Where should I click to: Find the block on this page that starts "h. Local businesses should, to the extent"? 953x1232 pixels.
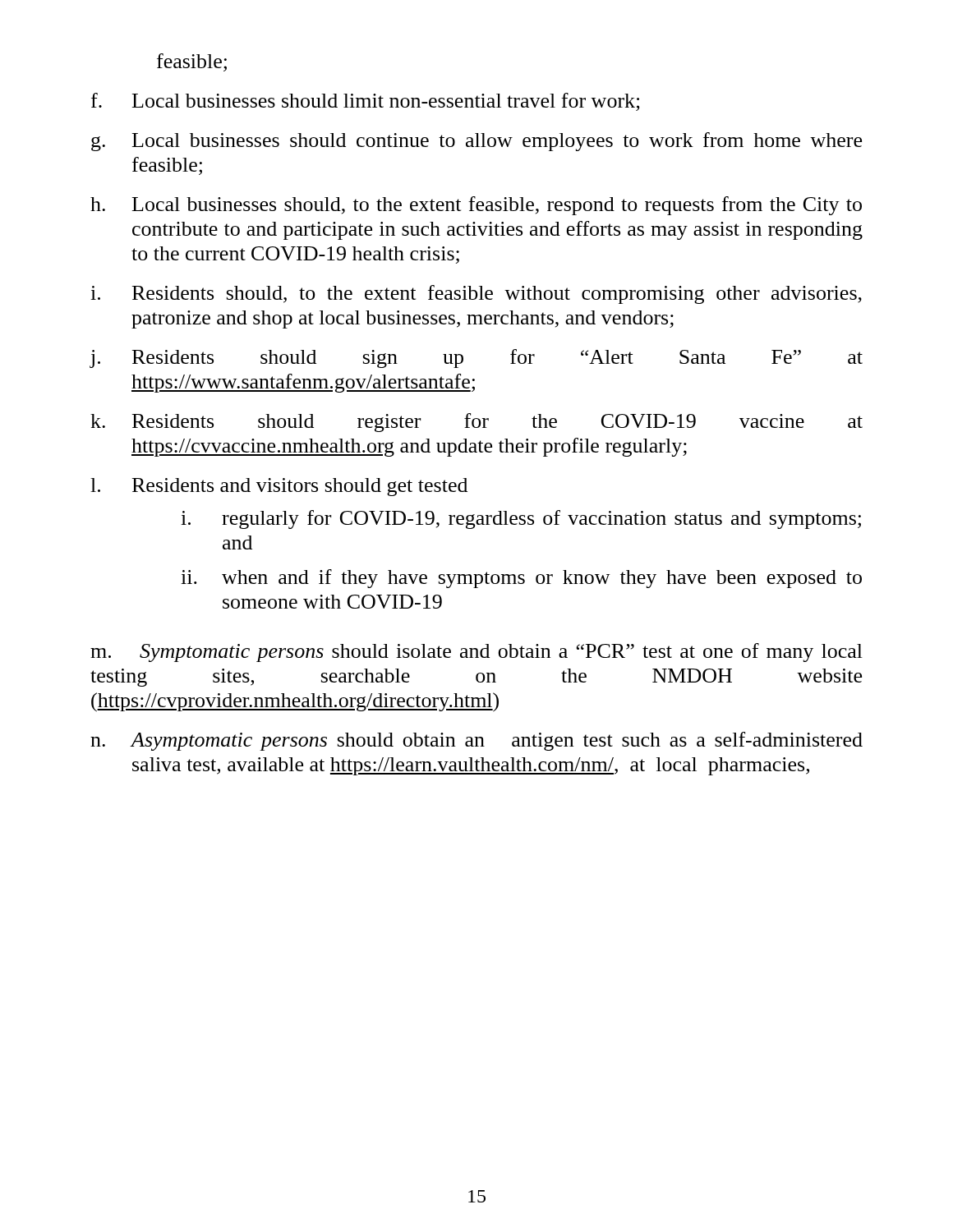(476, 229)
